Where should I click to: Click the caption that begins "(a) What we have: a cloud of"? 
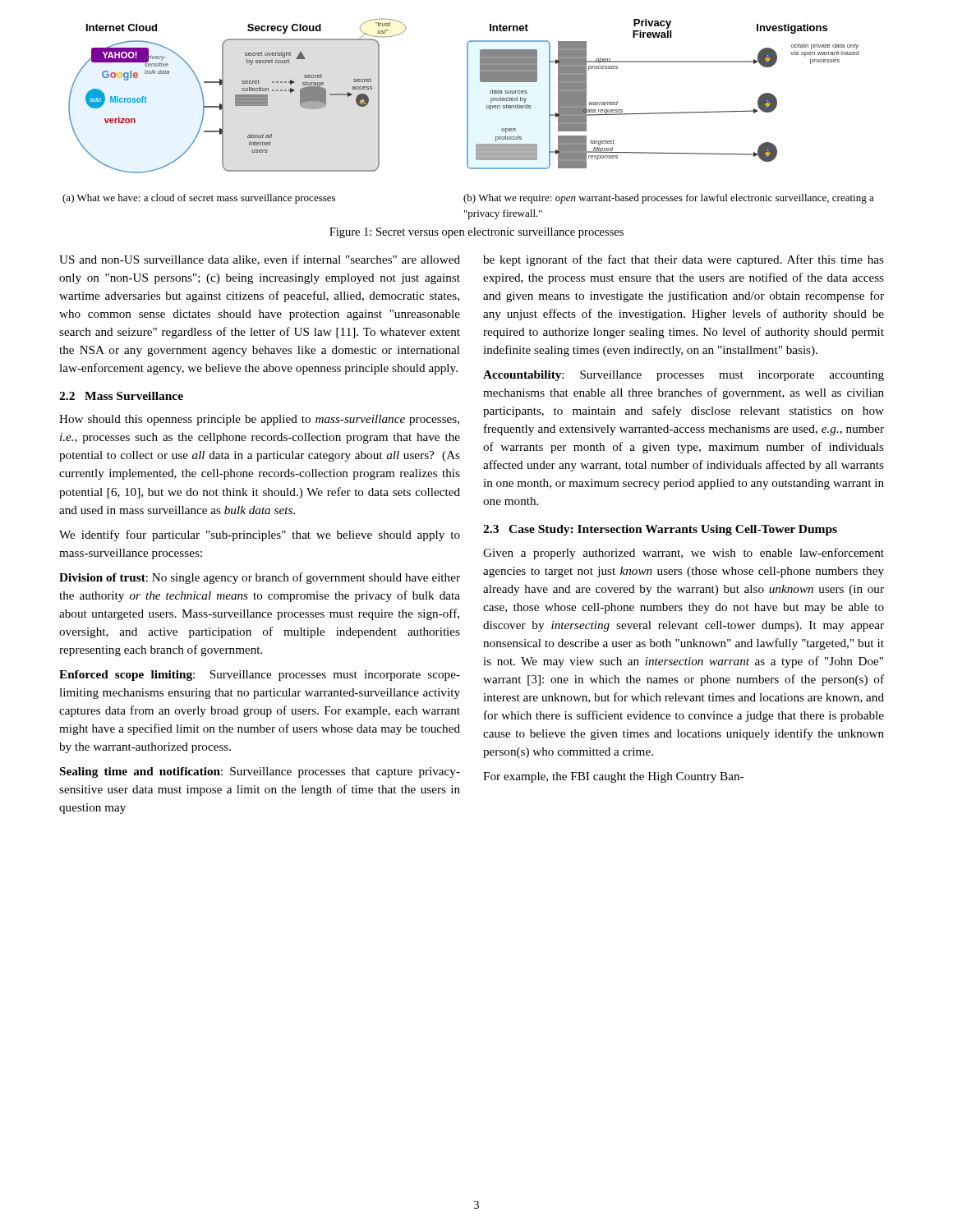point(199,197)
